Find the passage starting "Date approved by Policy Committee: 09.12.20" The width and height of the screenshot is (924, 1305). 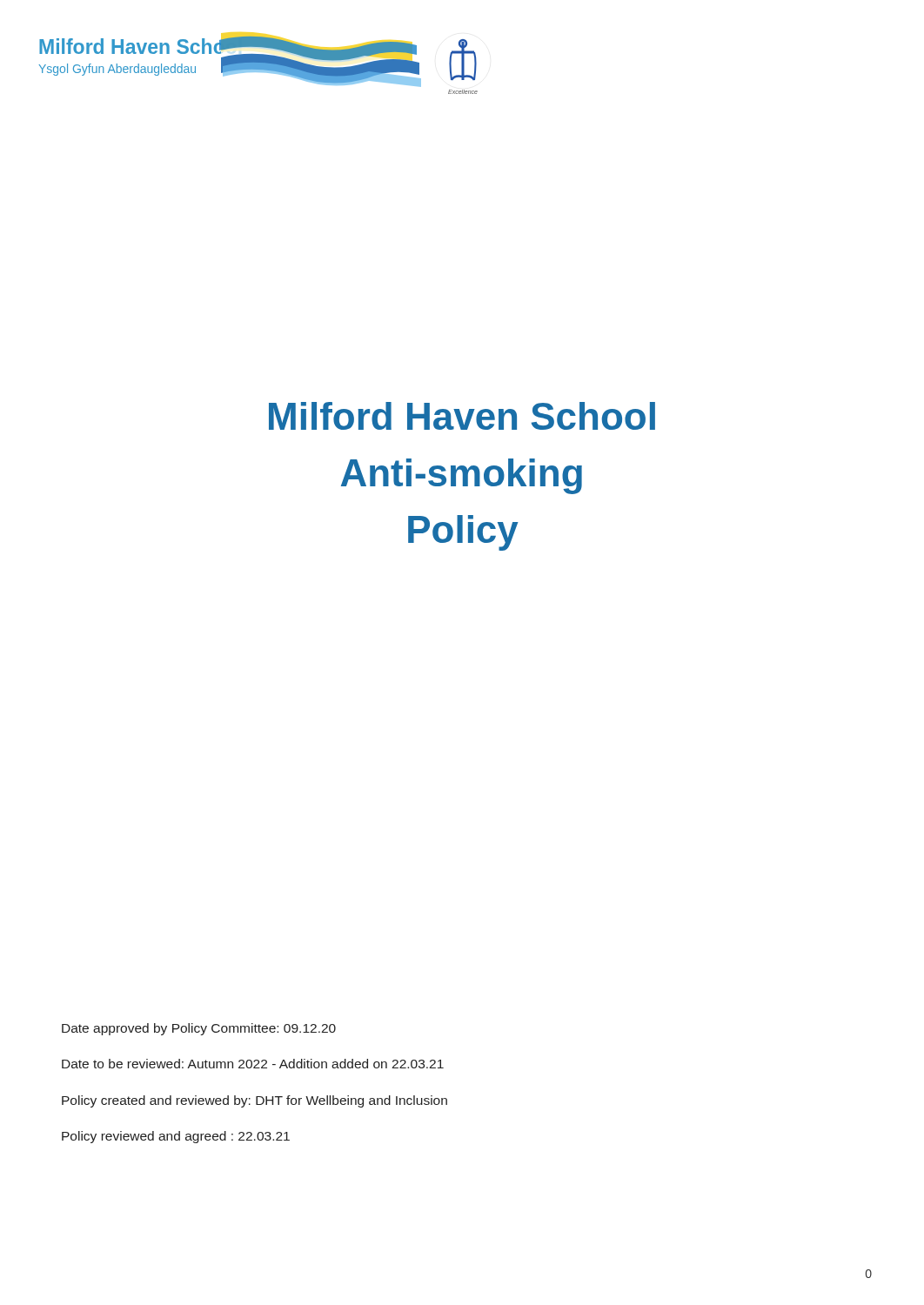click(x=199, y=1029)
